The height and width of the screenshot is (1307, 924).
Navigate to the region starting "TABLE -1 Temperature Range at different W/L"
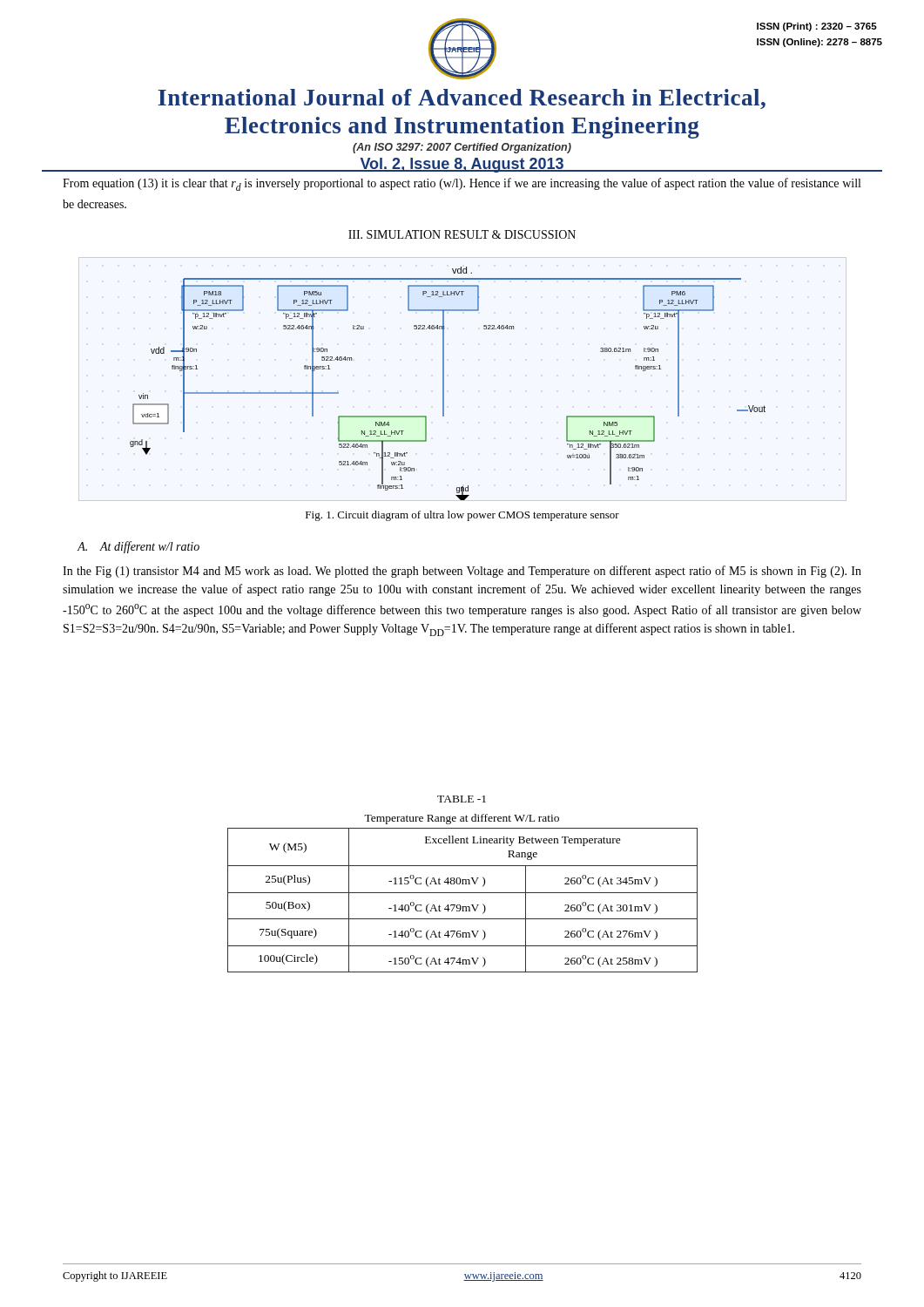462,808
